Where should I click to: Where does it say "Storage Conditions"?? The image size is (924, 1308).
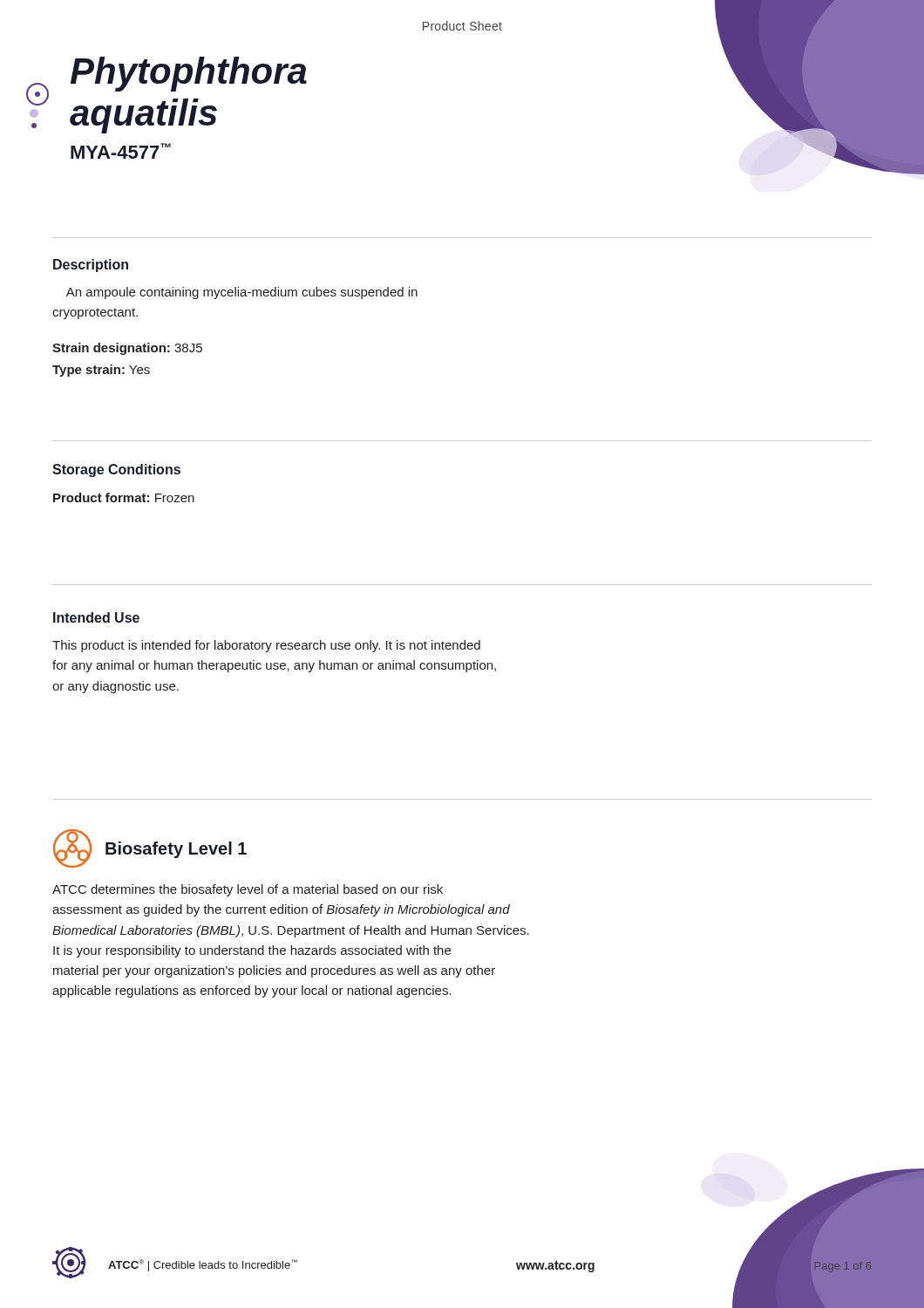point(117,470)
